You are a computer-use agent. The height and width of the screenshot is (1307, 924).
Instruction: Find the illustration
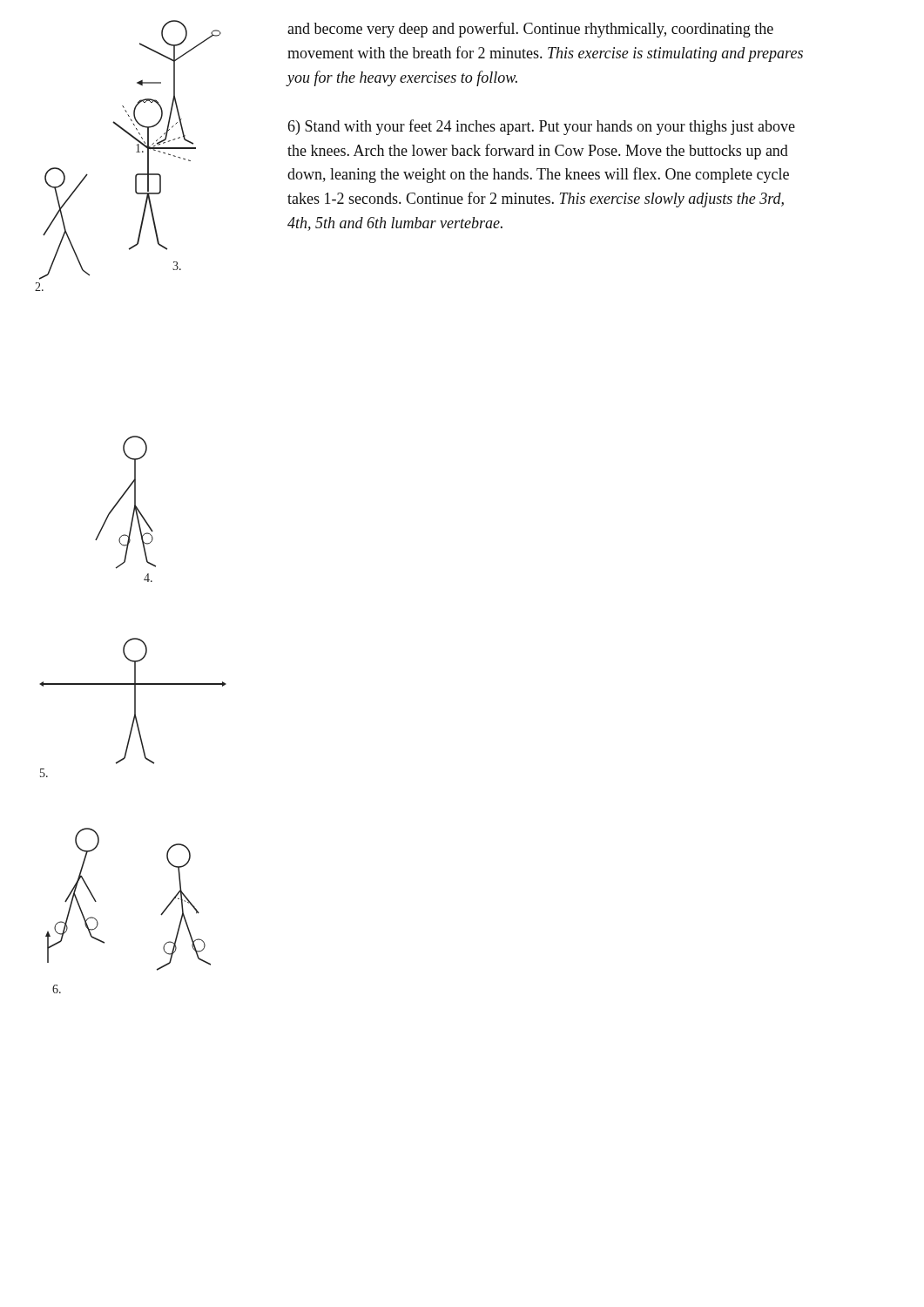(157, 514)
